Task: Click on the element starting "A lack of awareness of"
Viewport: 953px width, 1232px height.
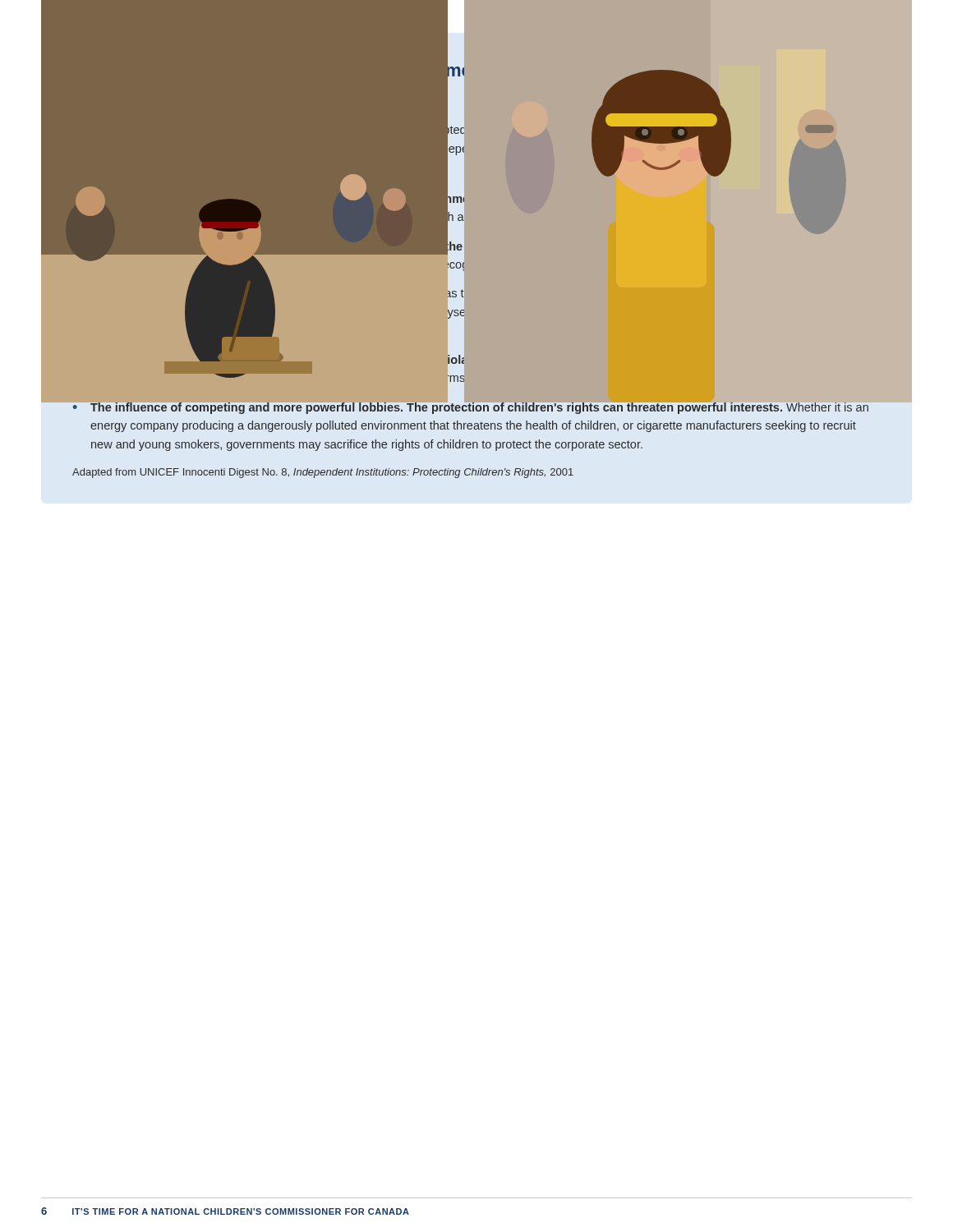Action: tap(480, 255)
